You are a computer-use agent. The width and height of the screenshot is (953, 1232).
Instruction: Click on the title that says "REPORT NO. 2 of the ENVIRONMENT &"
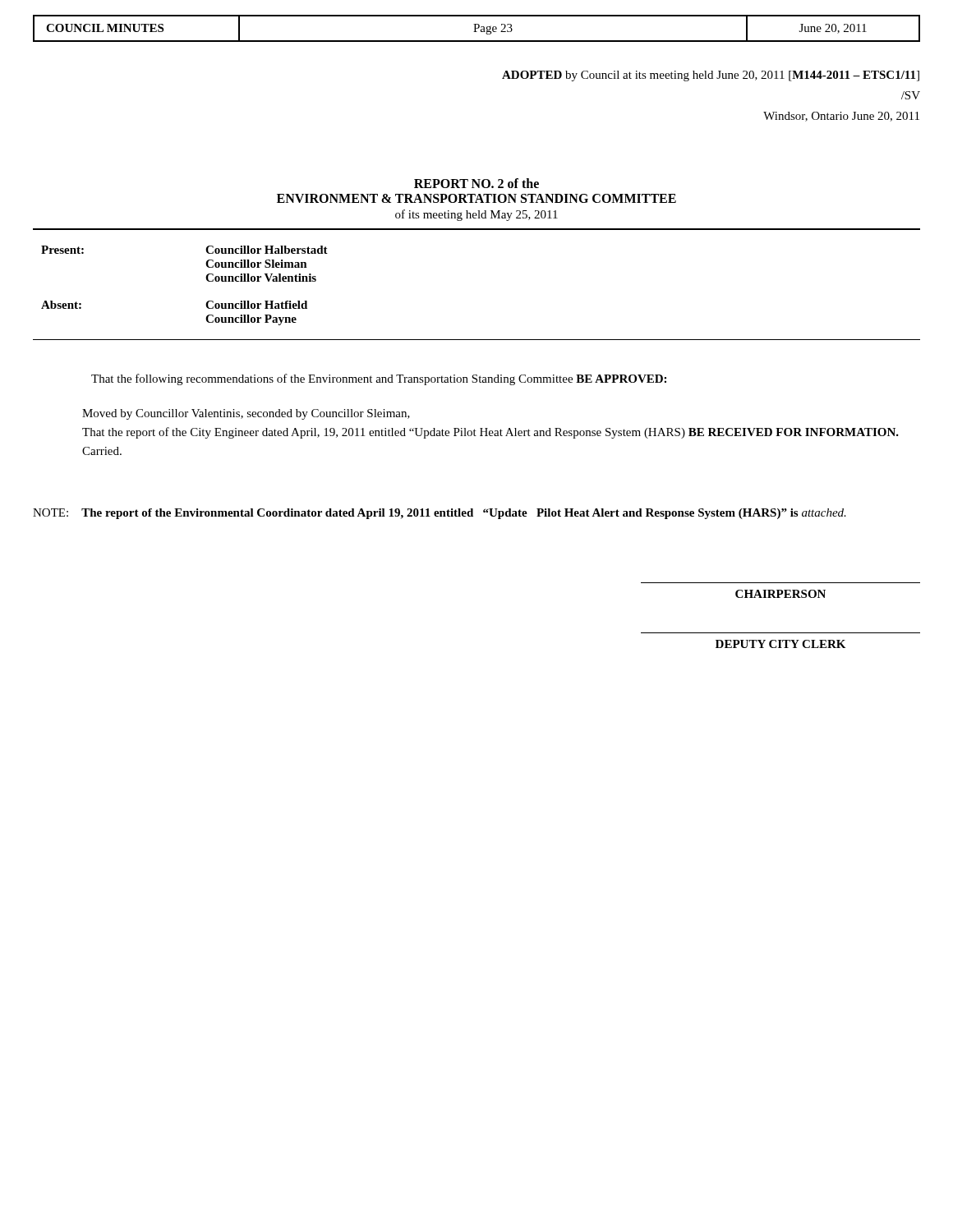pos(476,203)
